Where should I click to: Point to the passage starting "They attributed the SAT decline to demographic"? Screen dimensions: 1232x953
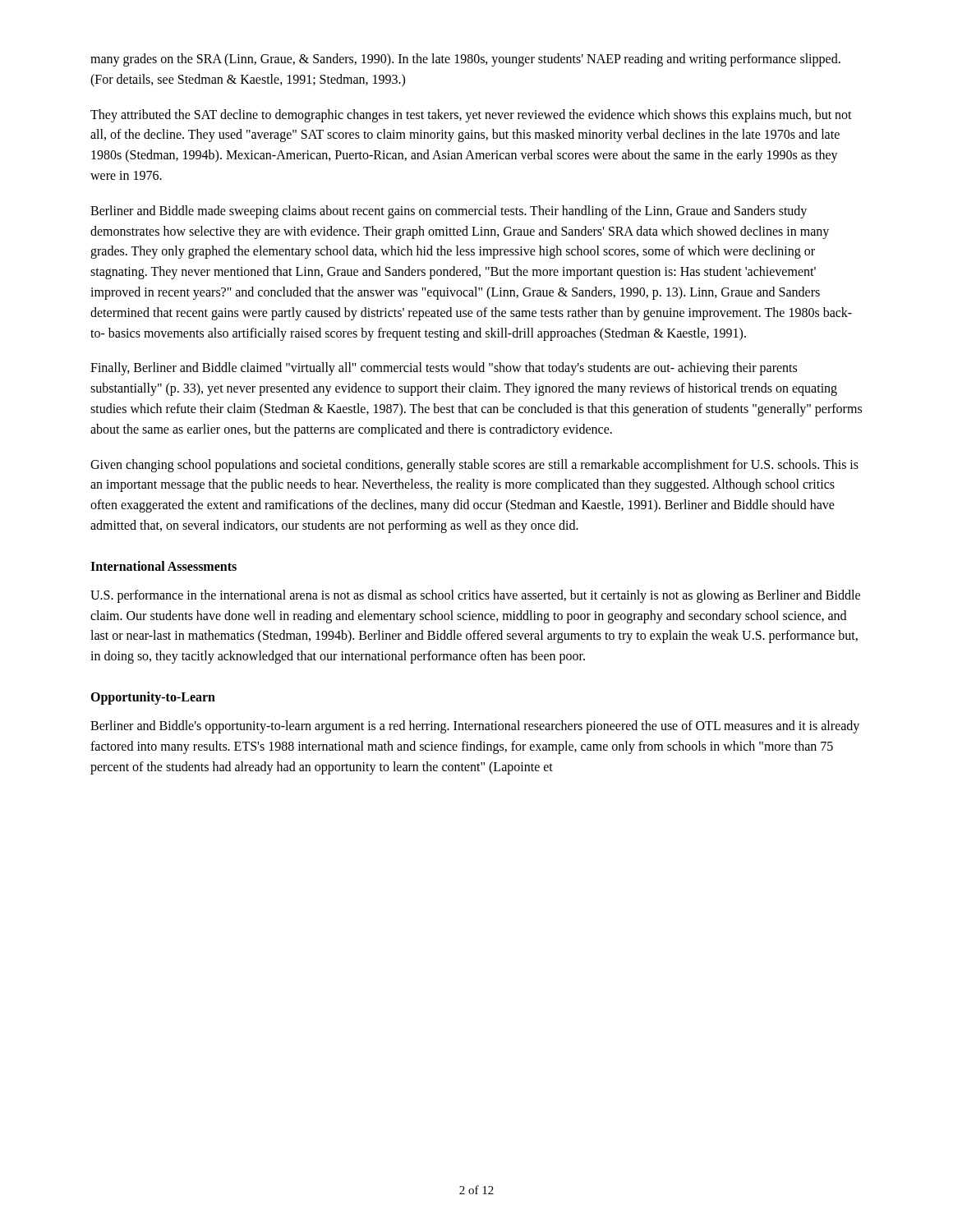coord(471,145)
